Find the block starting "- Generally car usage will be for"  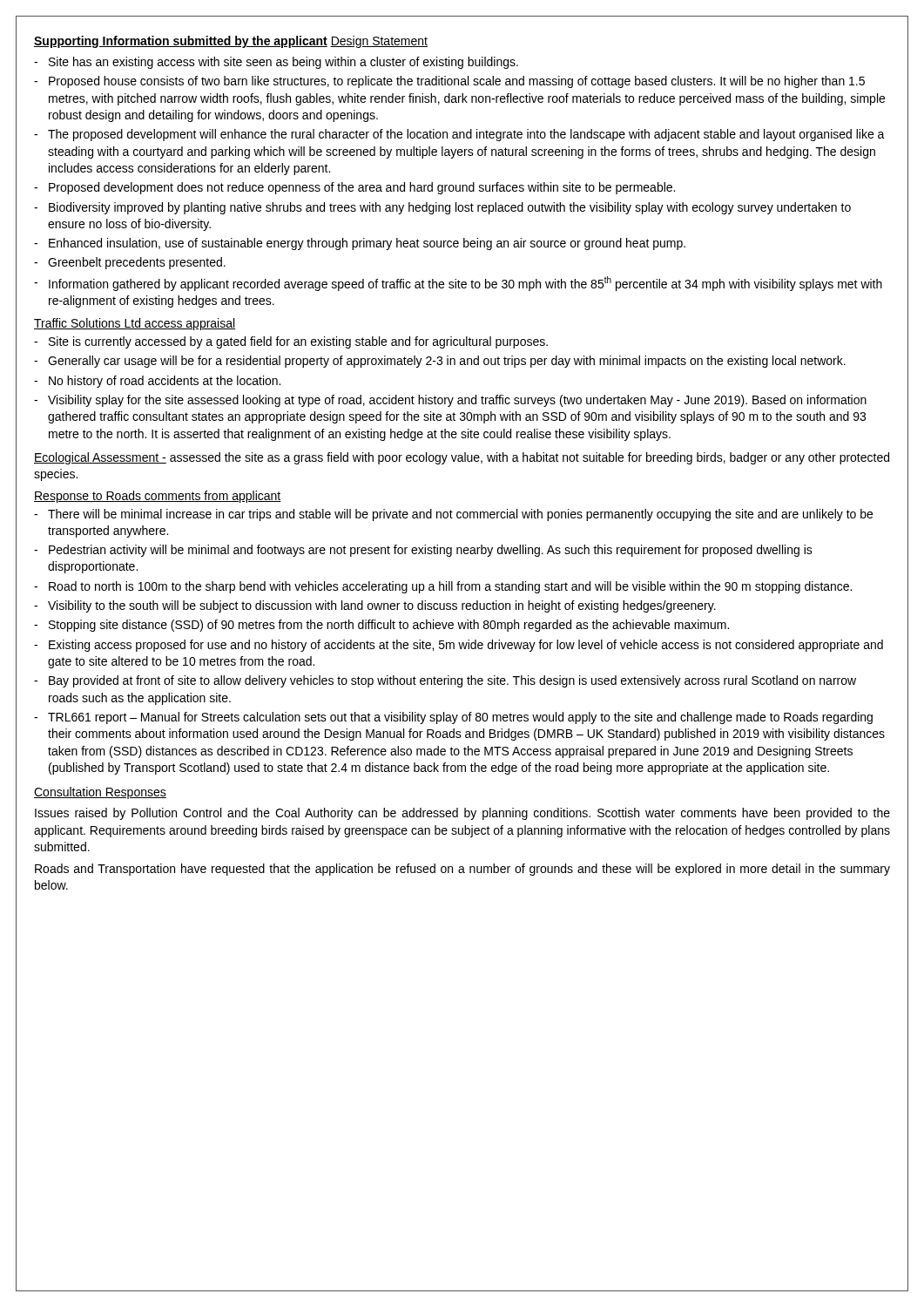462,362
